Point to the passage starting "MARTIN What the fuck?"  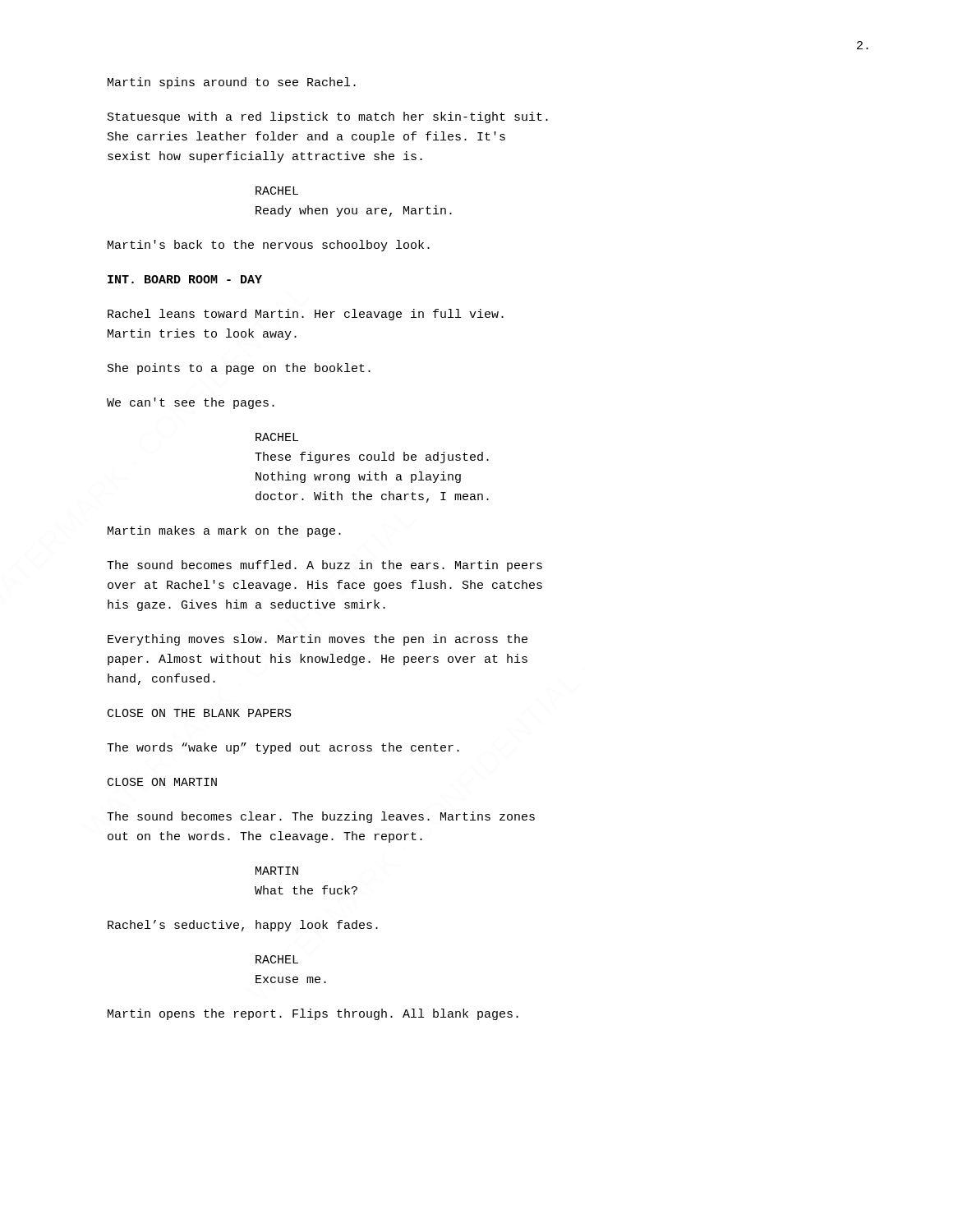[277, 871]
